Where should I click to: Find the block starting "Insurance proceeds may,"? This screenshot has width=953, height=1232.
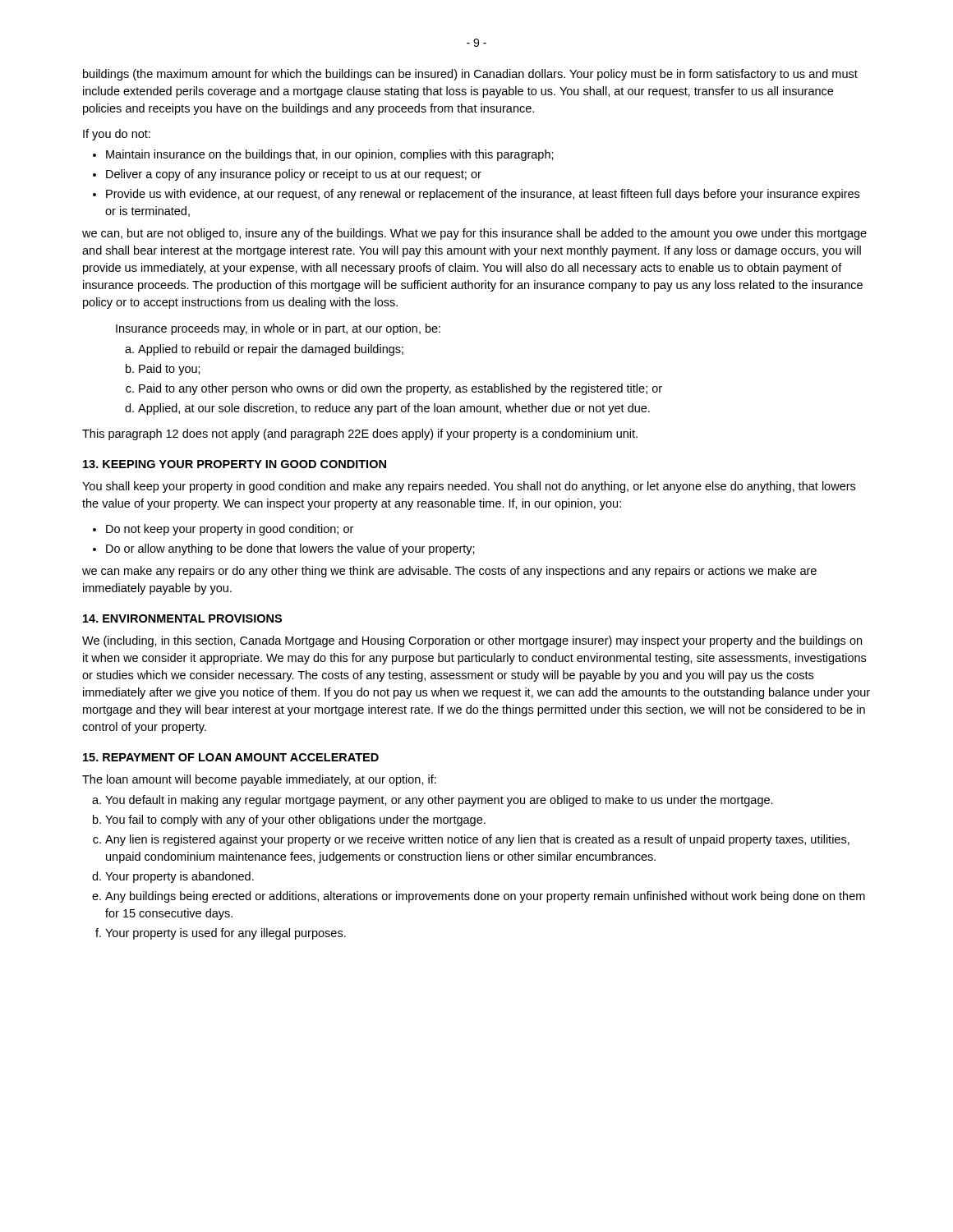[x=278, y=328]
